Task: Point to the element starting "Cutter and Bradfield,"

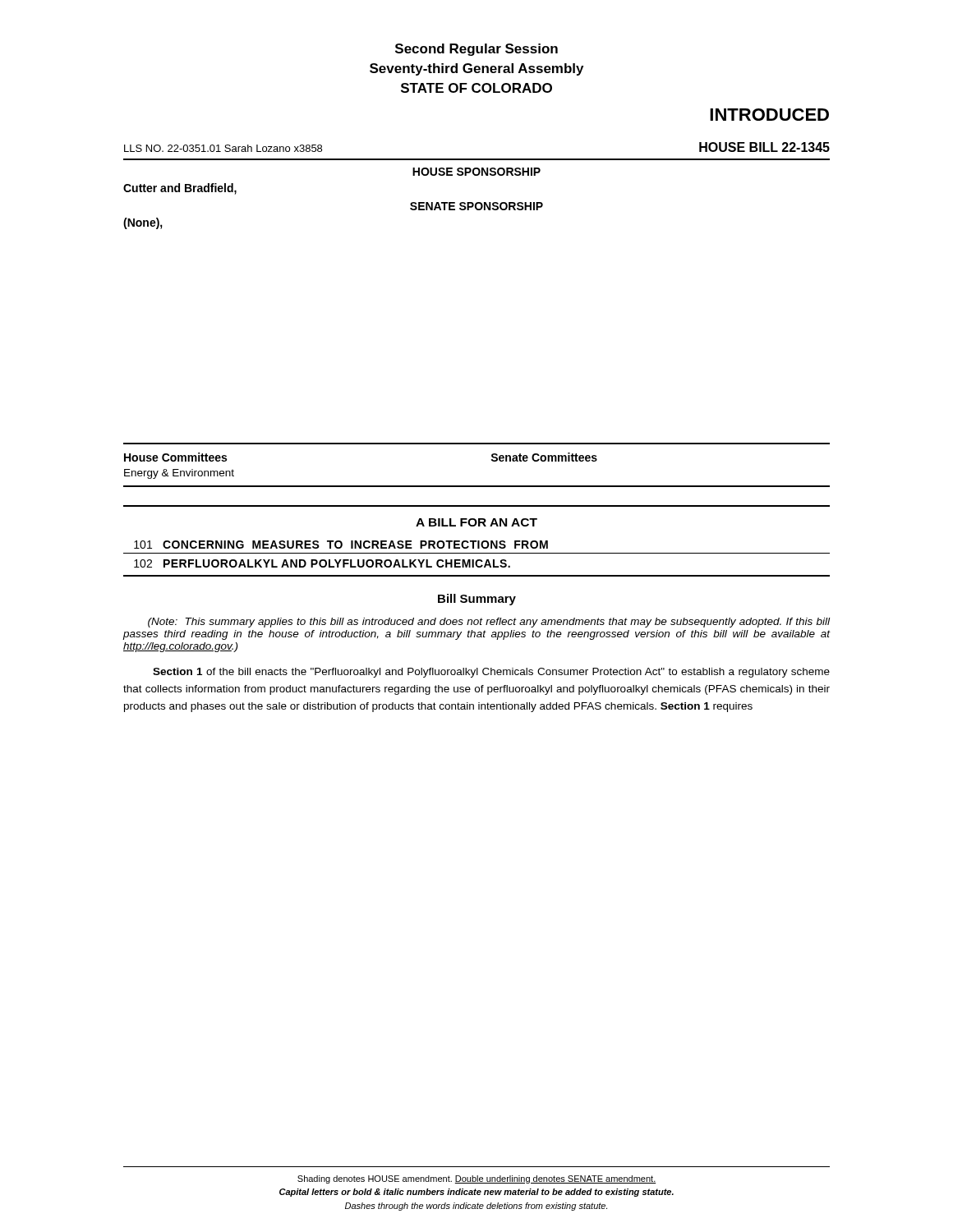Action: [180, 188]
